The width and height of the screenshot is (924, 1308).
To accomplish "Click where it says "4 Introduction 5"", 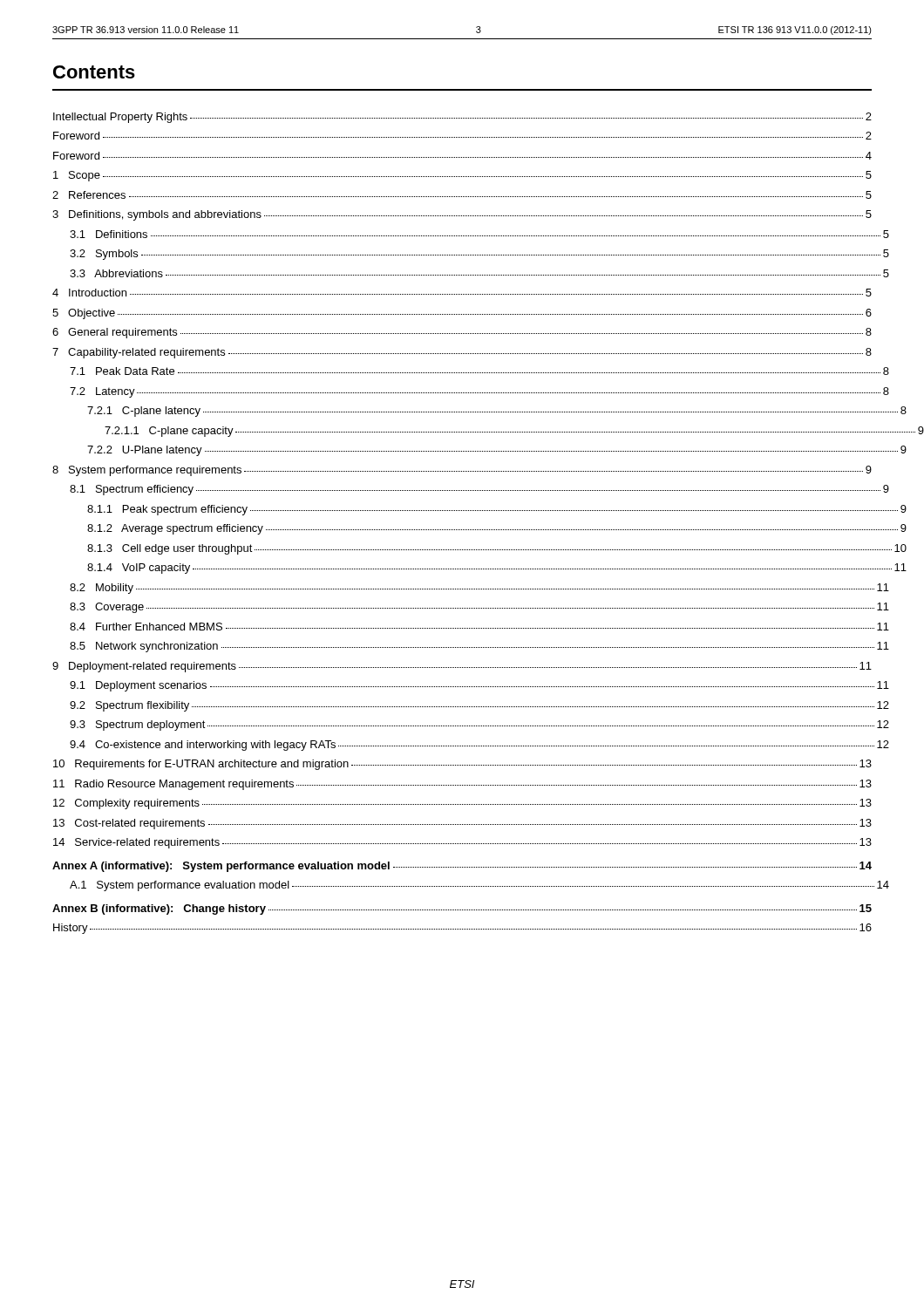I will click(462, 293).
